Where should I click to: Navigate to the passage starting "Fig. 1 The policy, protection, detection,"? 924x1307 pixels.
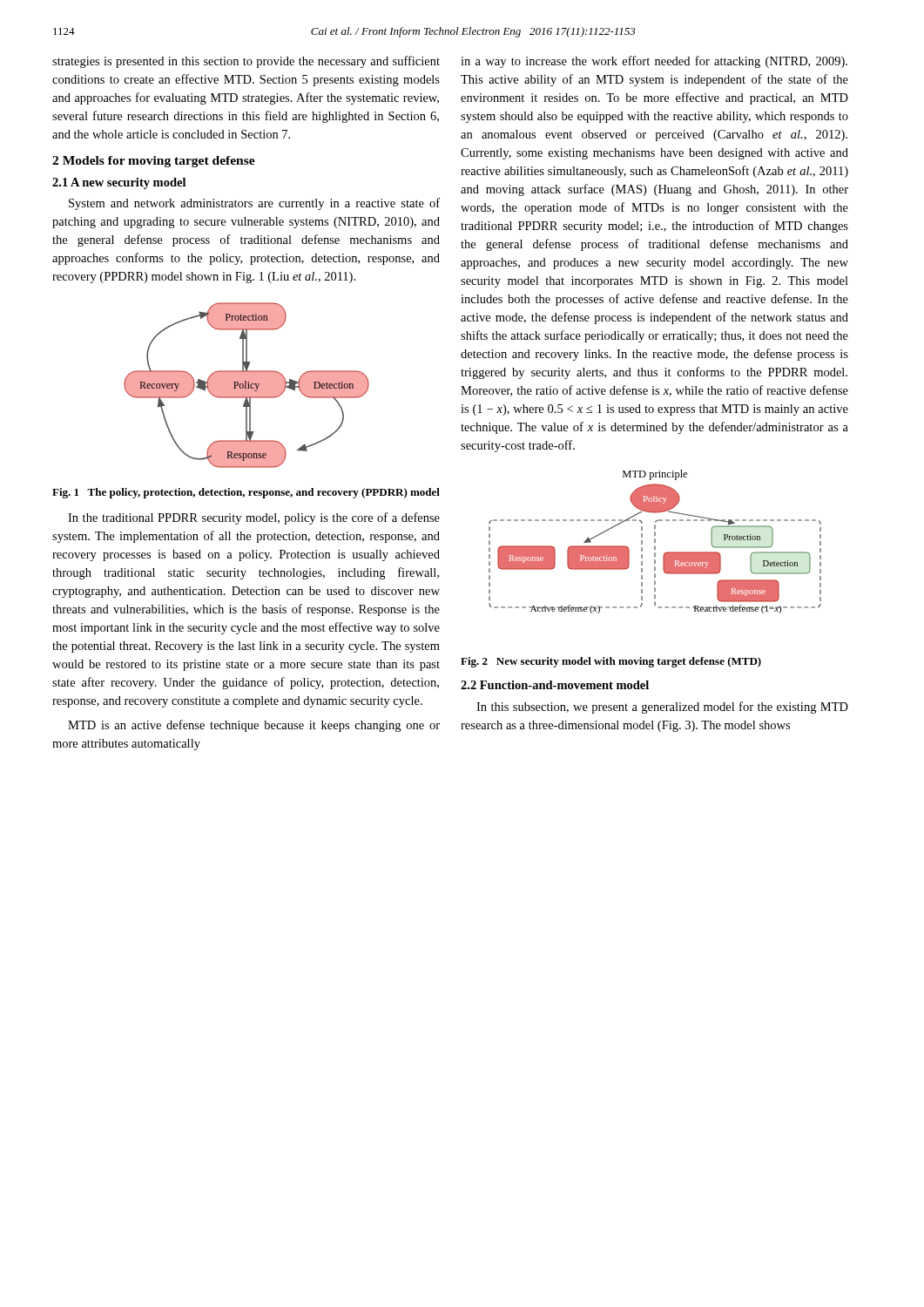pyautogui.click(x=246, y=492)
